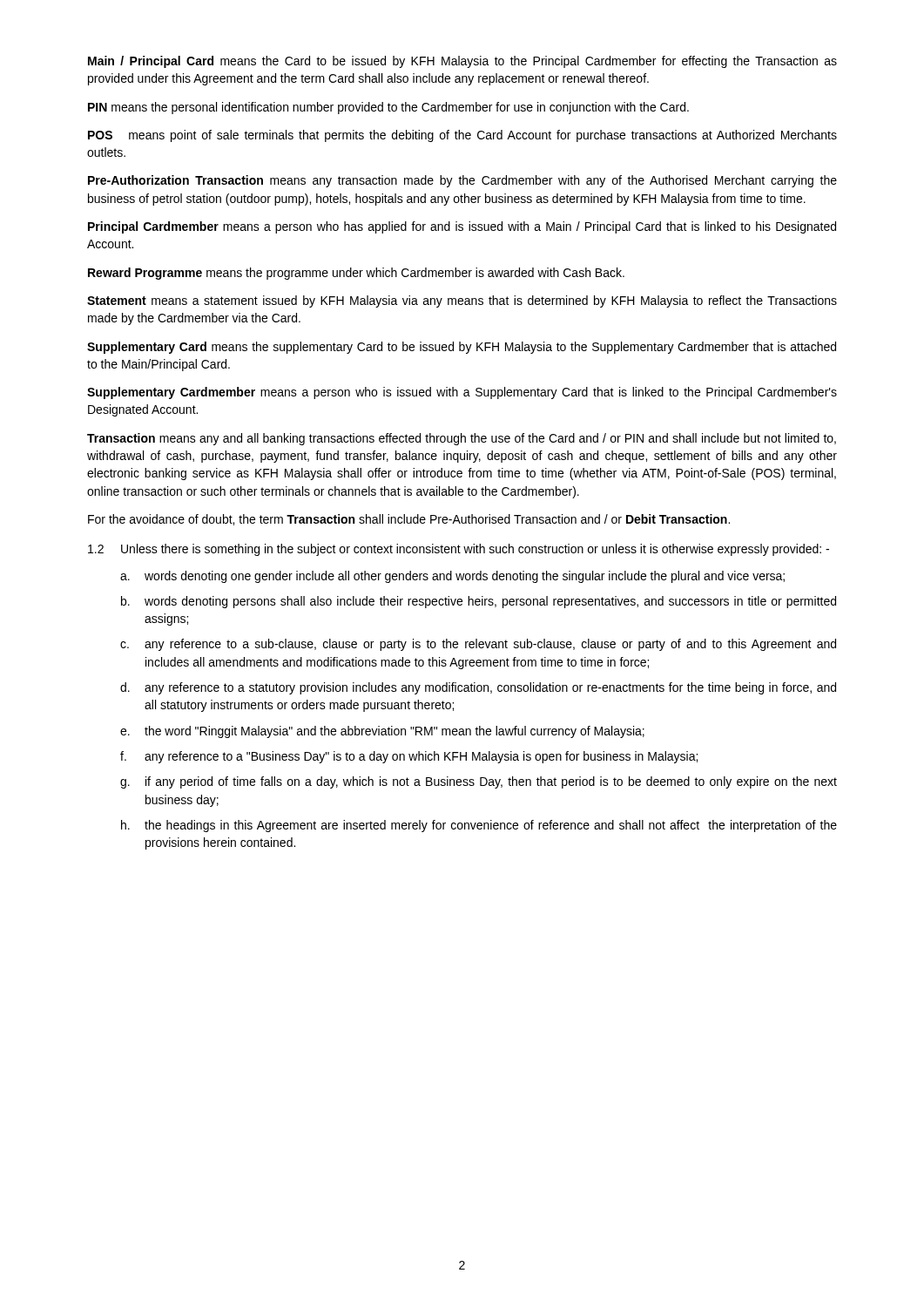Find the text block starting "a. words denoting"
This screenshot has height=1307, width=924.
[x=479, y=576]
